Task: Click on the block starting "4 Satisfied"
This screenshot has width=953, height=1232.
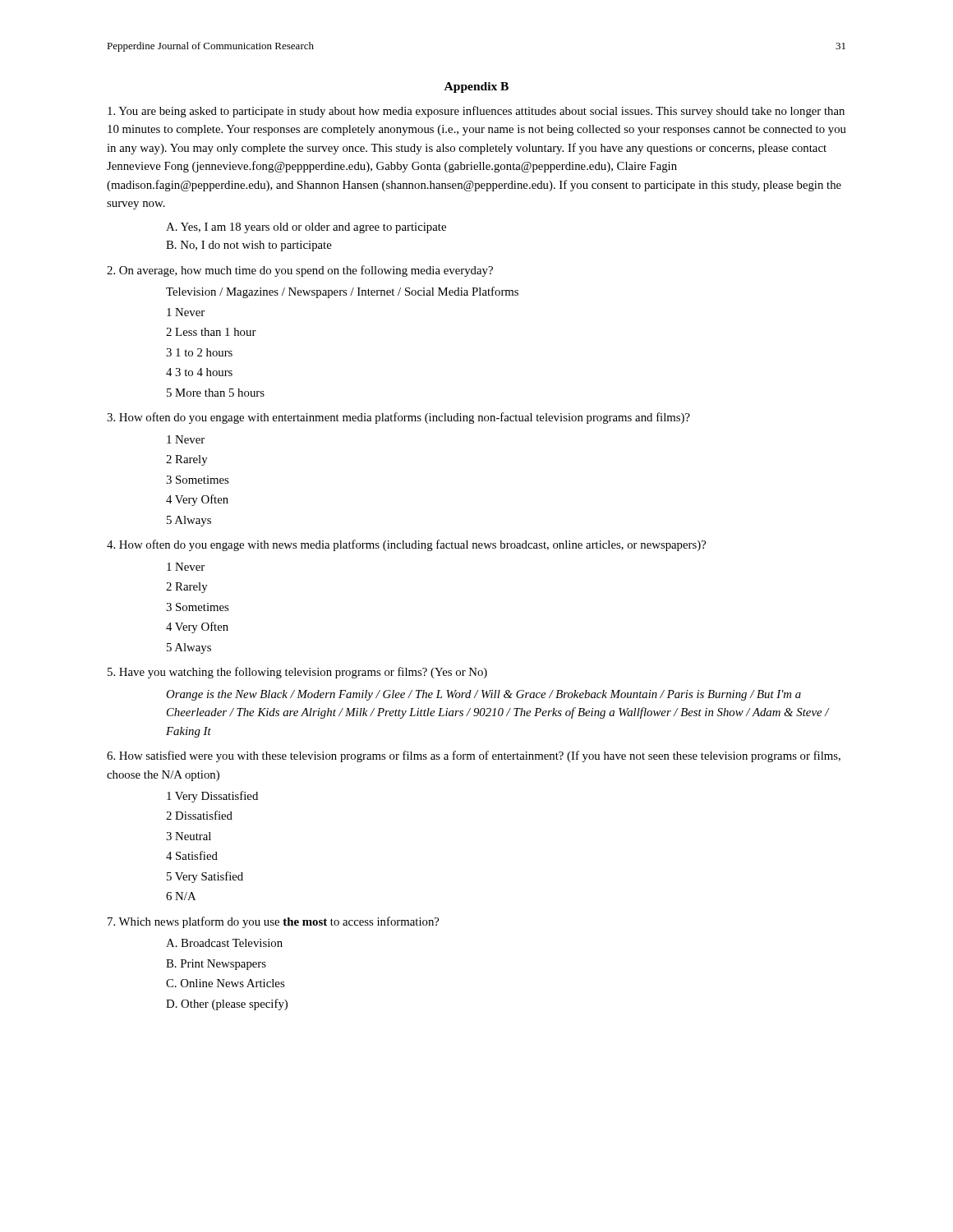Action: pyautogui.click(x=192, y=856)
